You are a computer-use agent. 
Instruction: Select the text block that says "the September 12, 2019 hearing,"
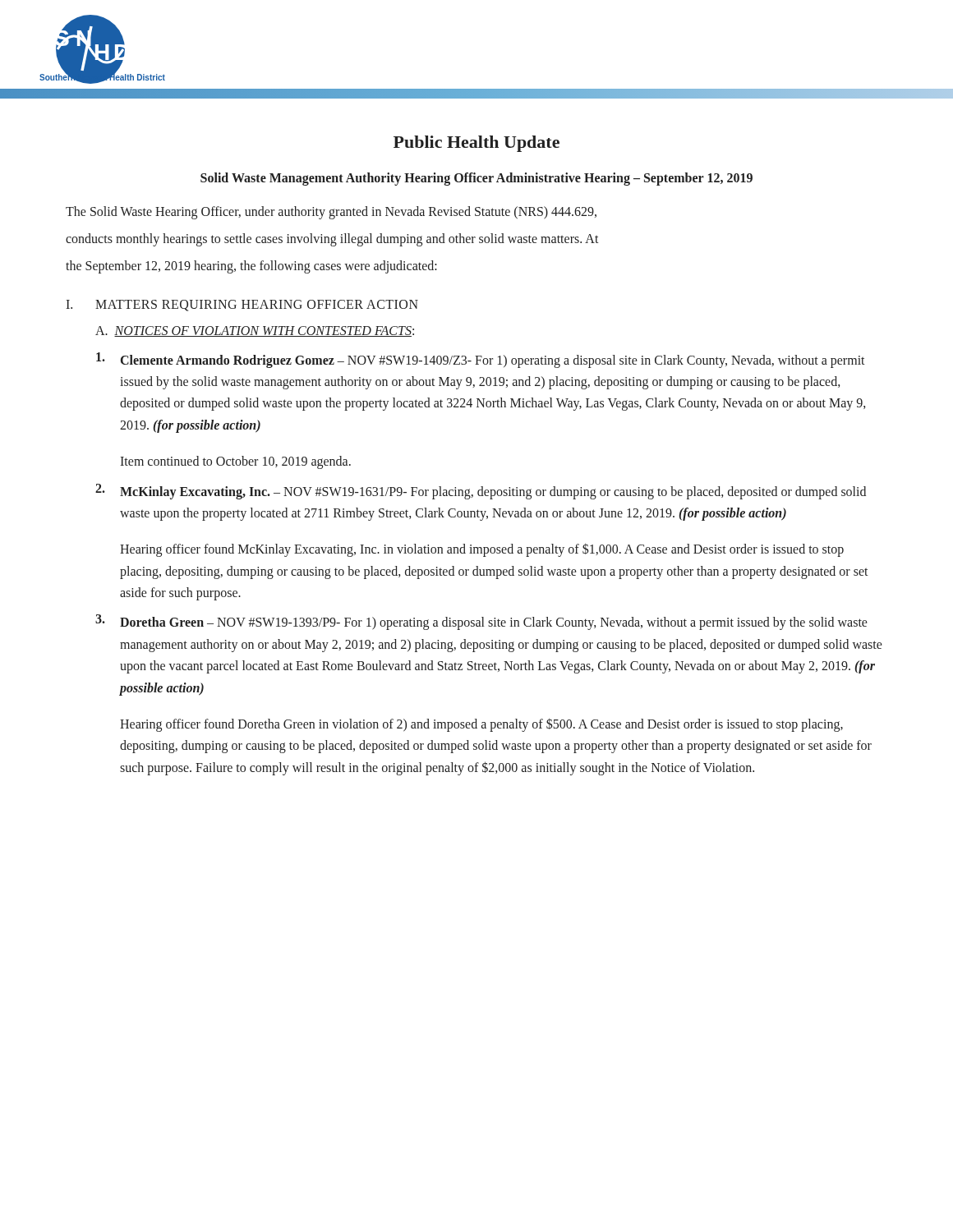[252, 266]
